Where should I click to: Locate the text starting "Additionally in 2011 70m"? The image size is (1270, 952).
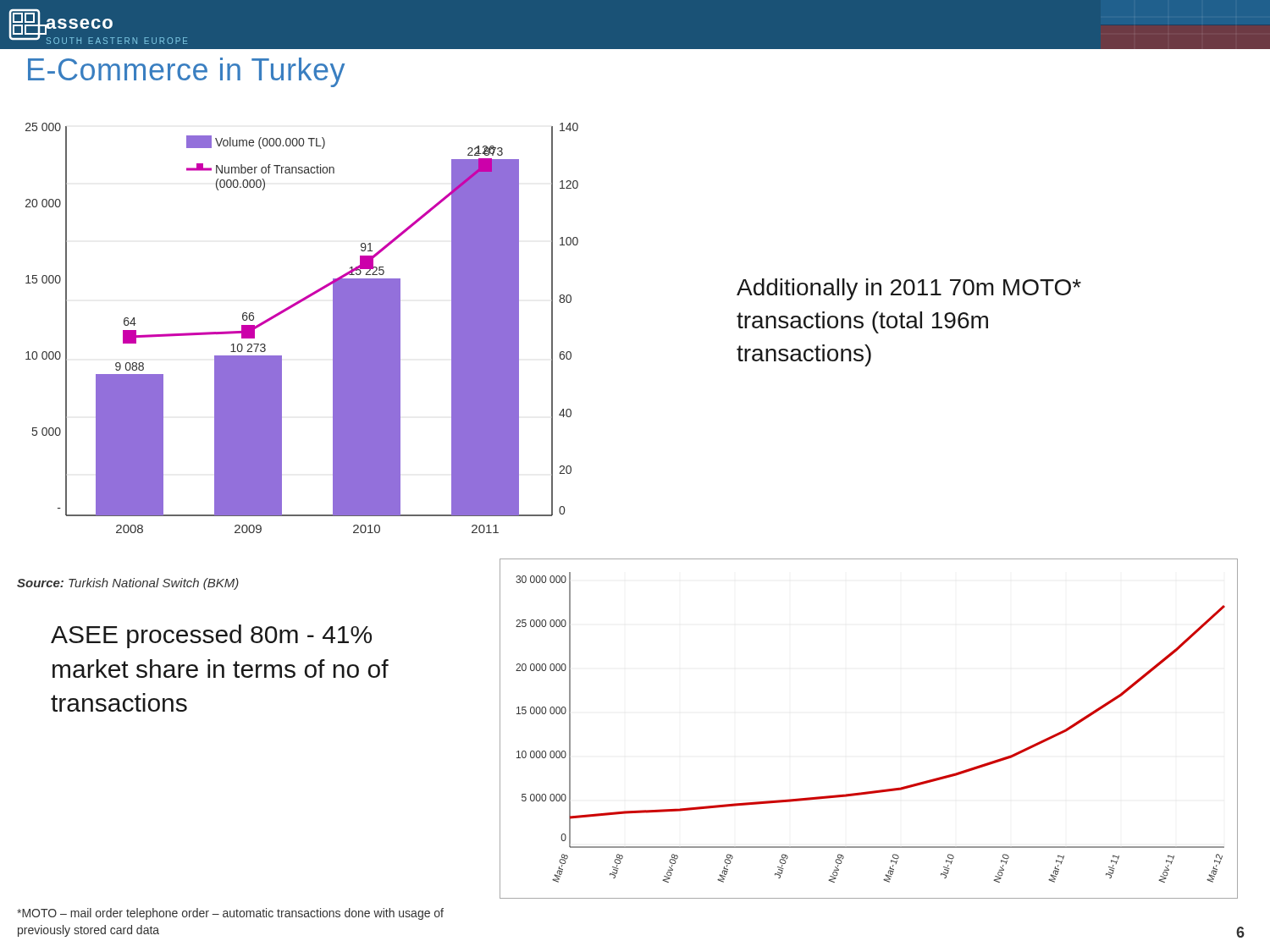point(914,320)
